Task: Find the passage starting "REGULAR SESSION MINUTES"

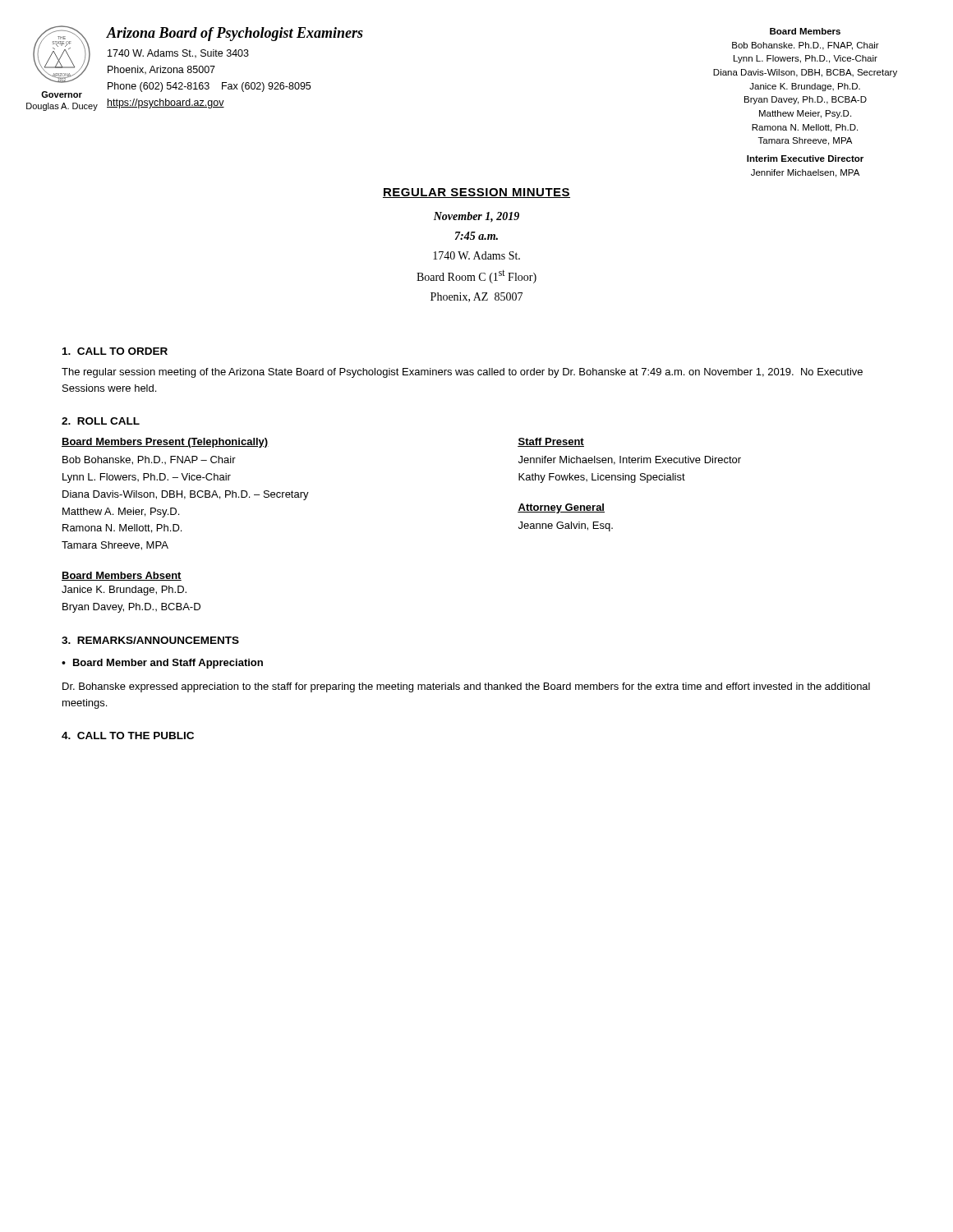Action: pos(476,192)
